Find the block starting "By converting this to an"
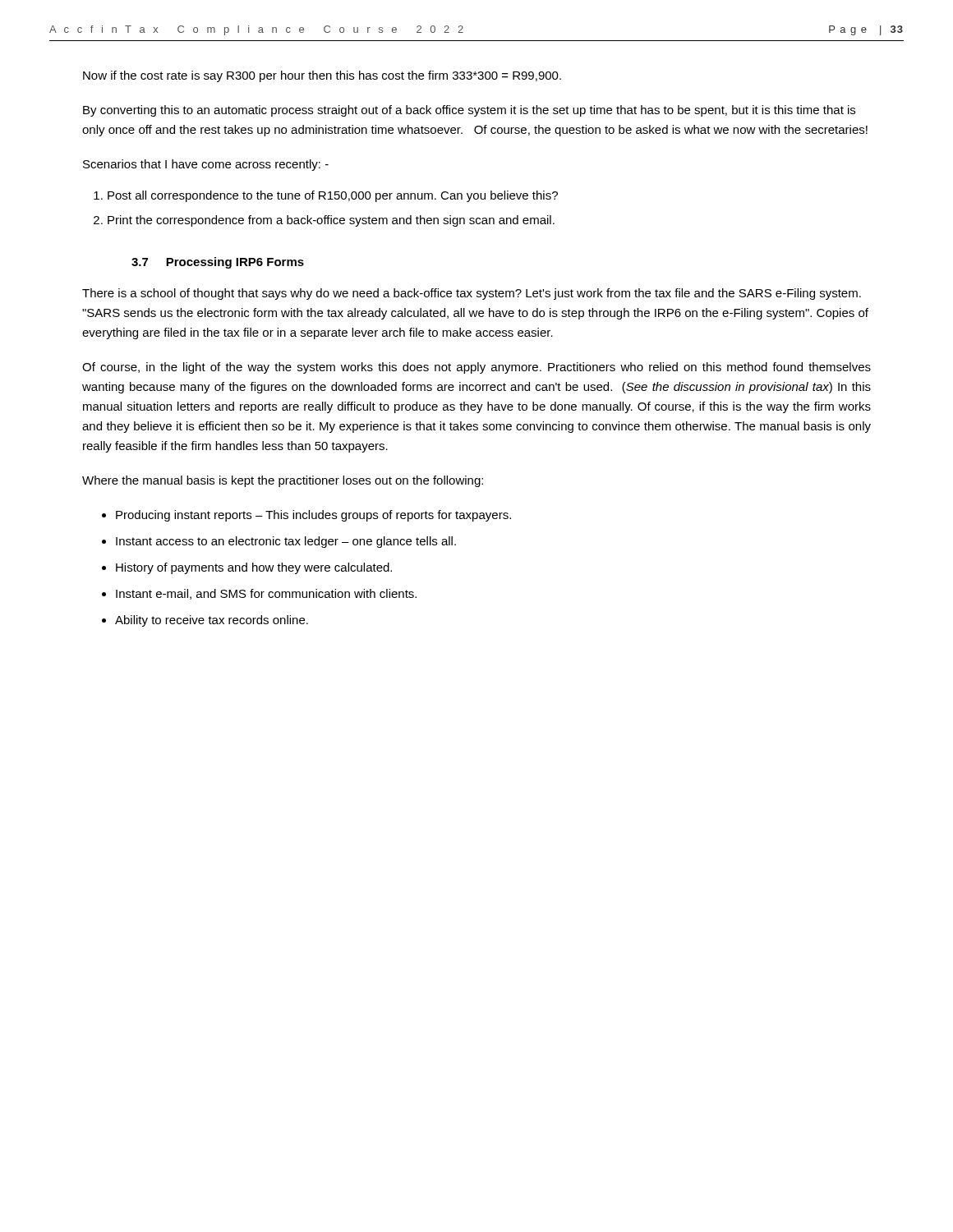 (475, 120)
